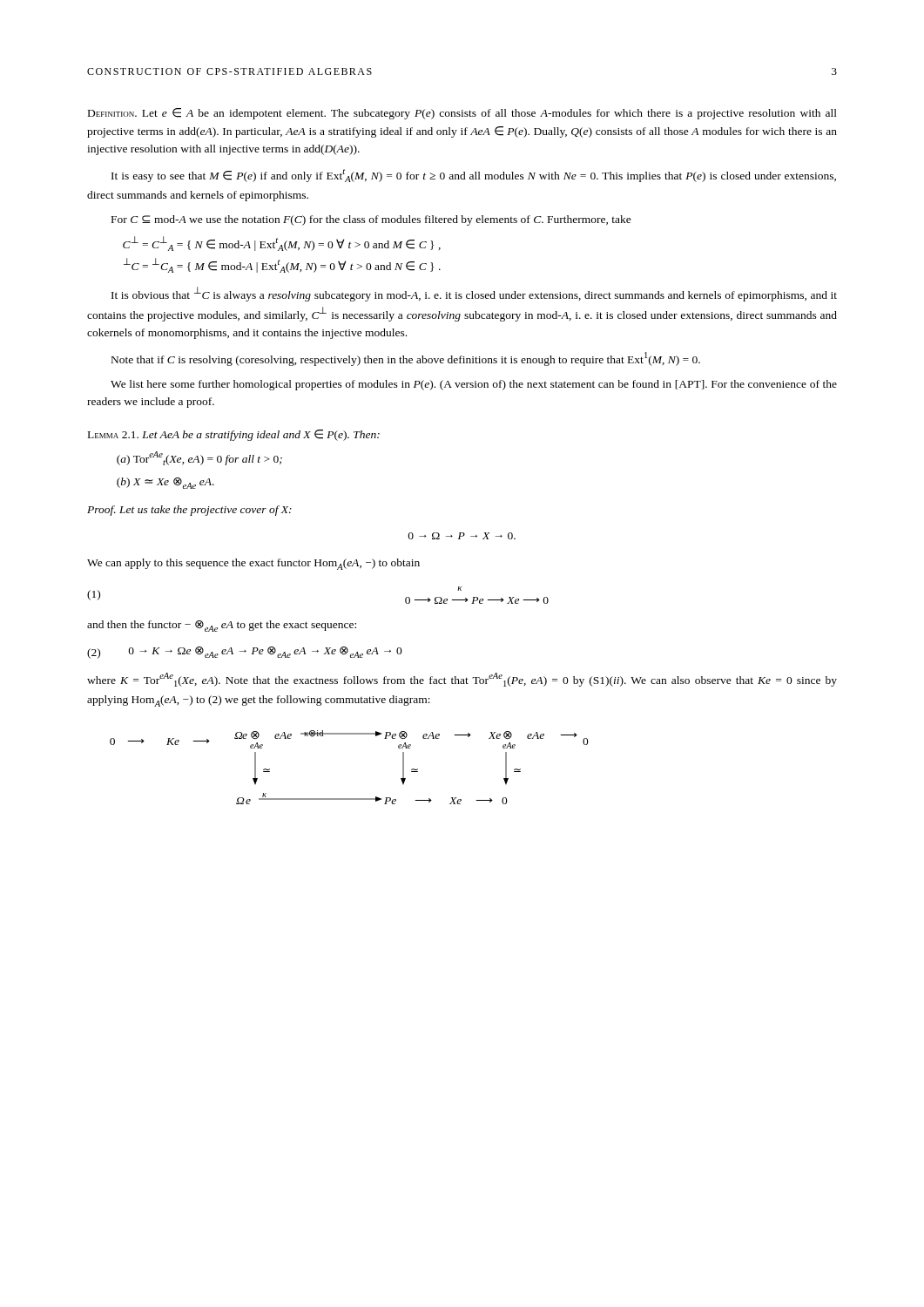This screenshot has width=924, height=1307.
Task: Find the text starting "For C ⊆ mod-A we use"
Action: 371,219
